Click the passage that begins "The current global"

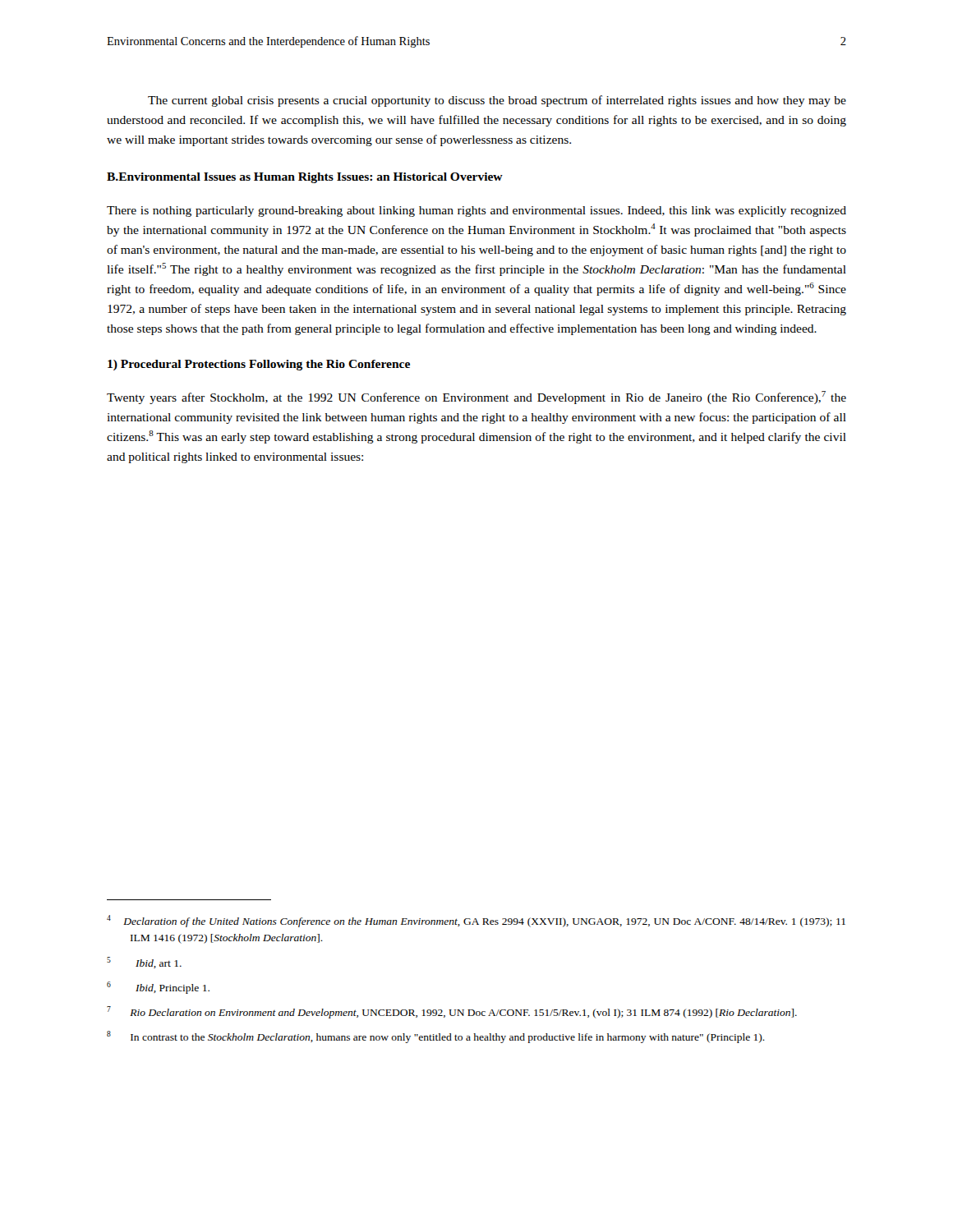476,120
